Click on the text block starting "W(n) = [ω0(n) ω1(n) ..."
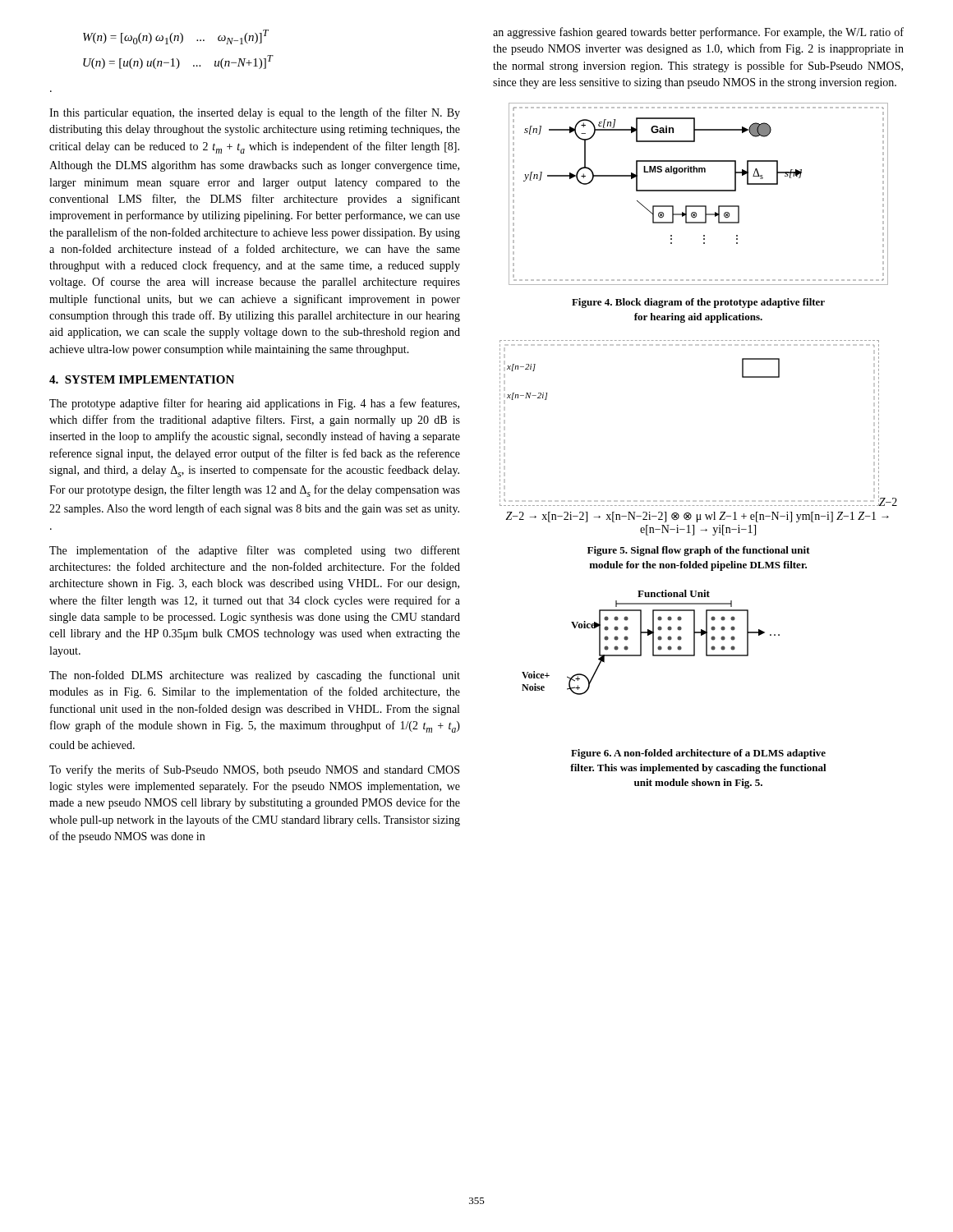 point(271,49)
